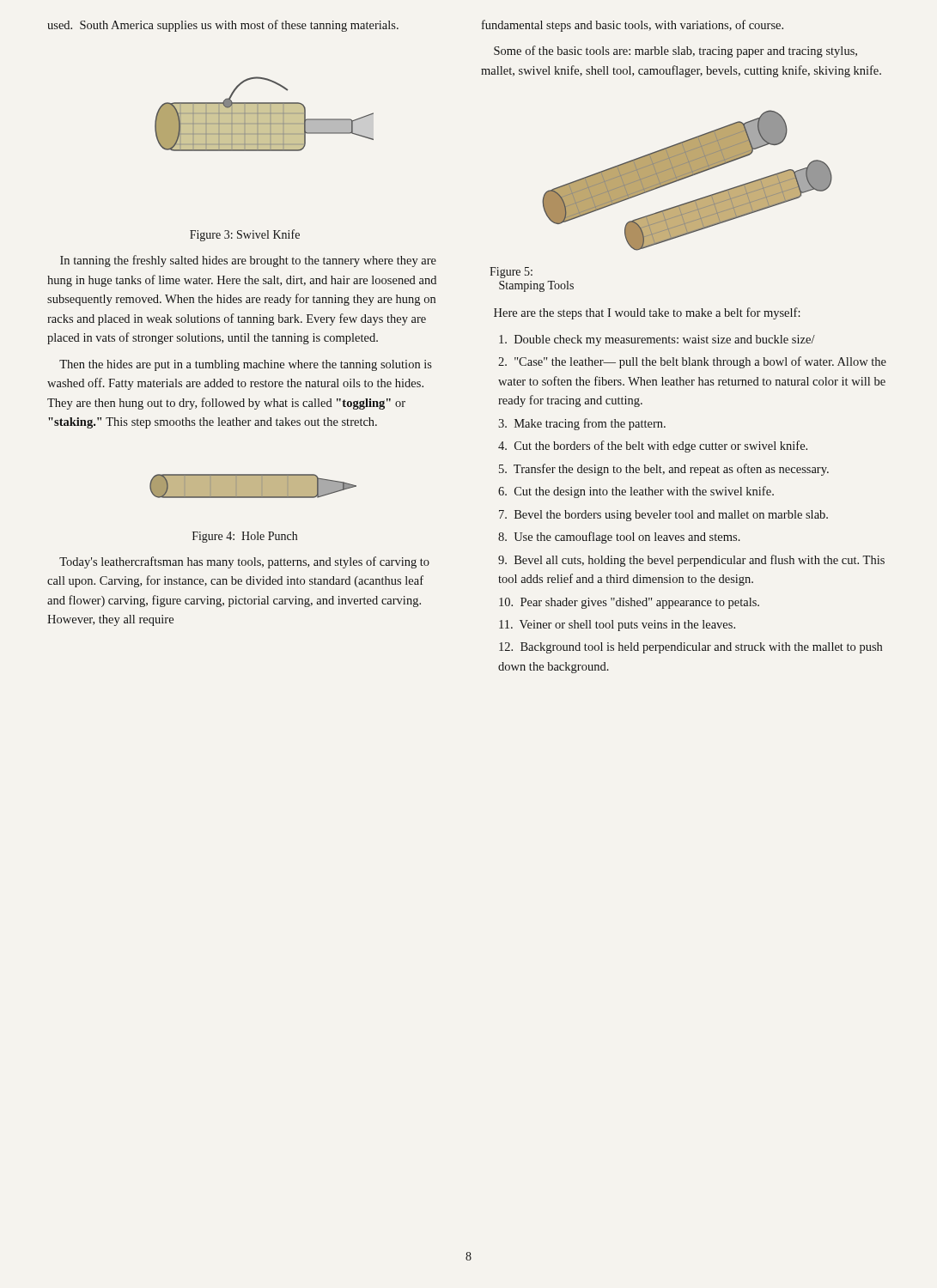This screenshot has height=1288, width=937.
Task: Point to the block starting "Then the hides are put in a tumbling"
Action: pos(240,393)
